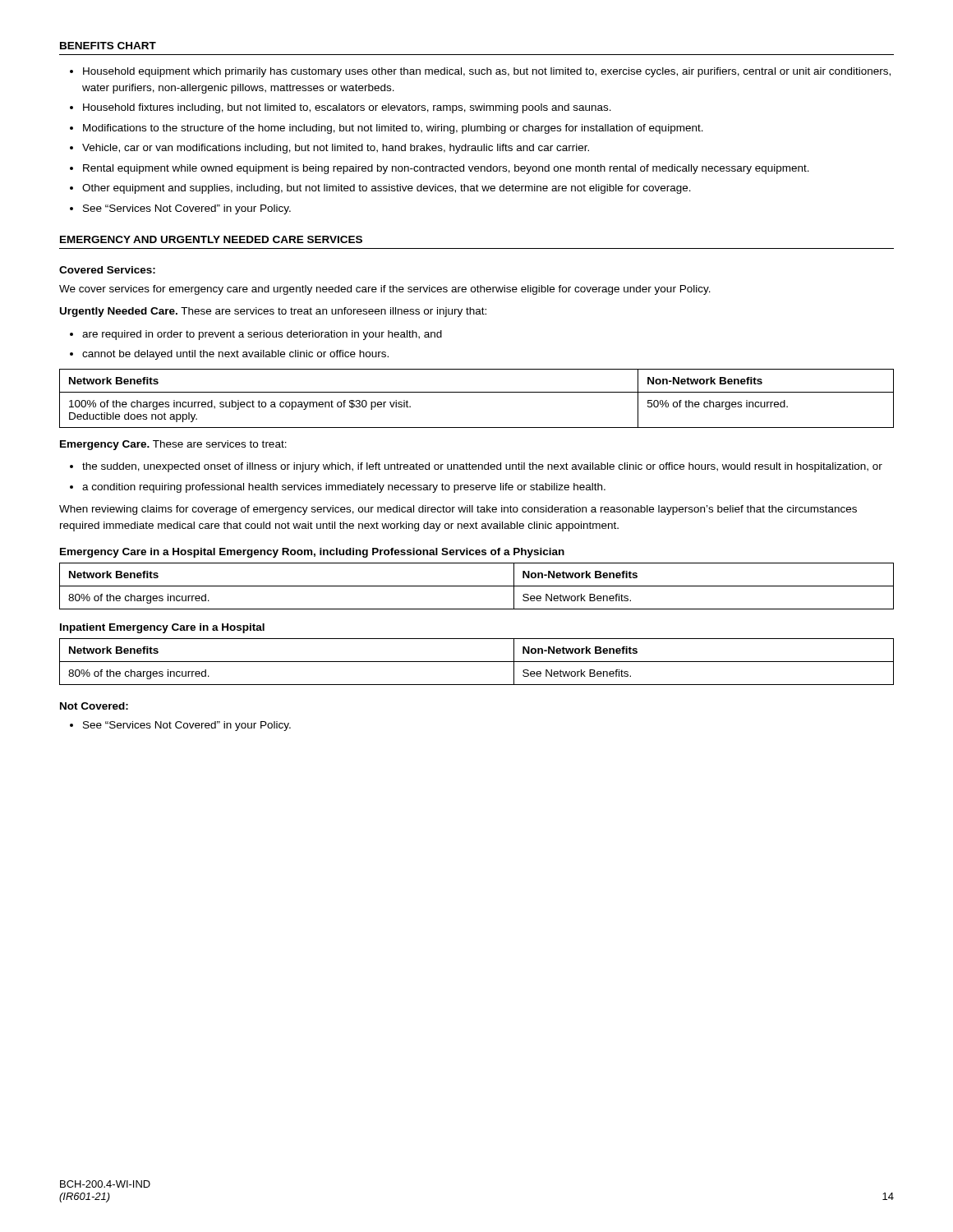Select the list item with the text "Household equipment which"
This screenshot has height=1232, width=953.
[487, 79]
